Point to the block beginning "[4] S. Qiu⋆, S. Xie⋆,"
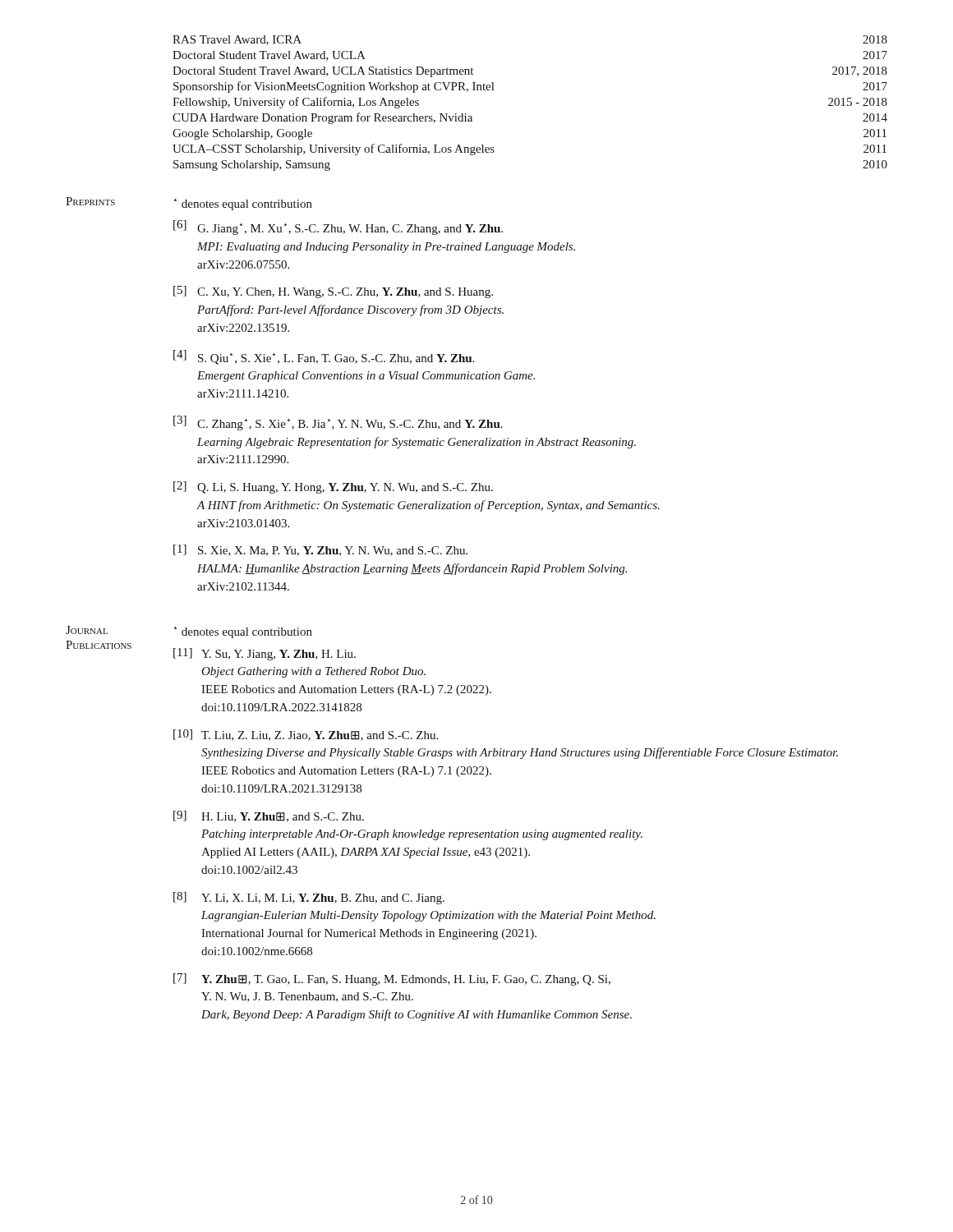This screenshot has width=953, height=1232. (530, 375)
